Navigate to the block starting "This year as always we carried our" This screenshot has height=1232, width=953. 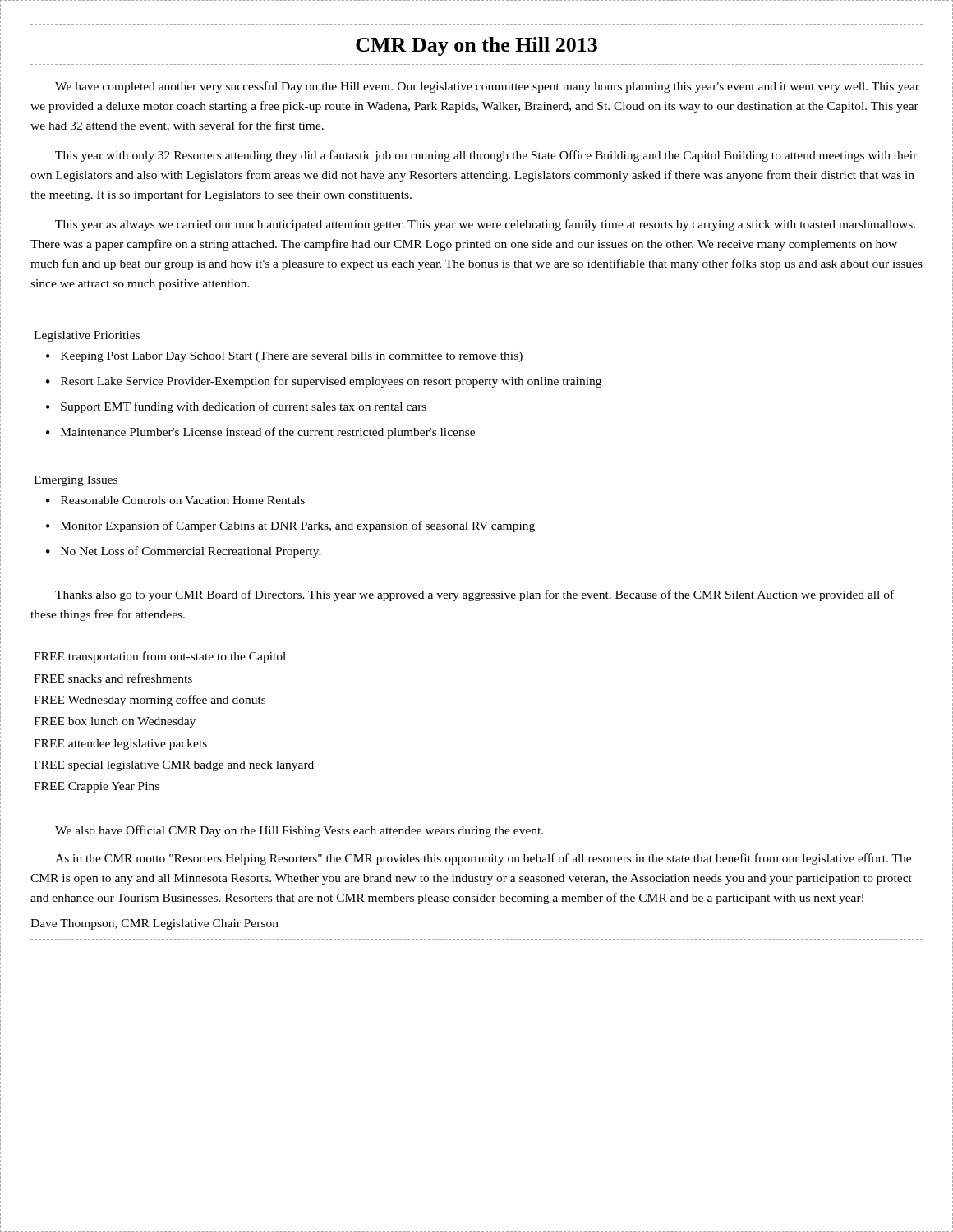tap(476, 253)
